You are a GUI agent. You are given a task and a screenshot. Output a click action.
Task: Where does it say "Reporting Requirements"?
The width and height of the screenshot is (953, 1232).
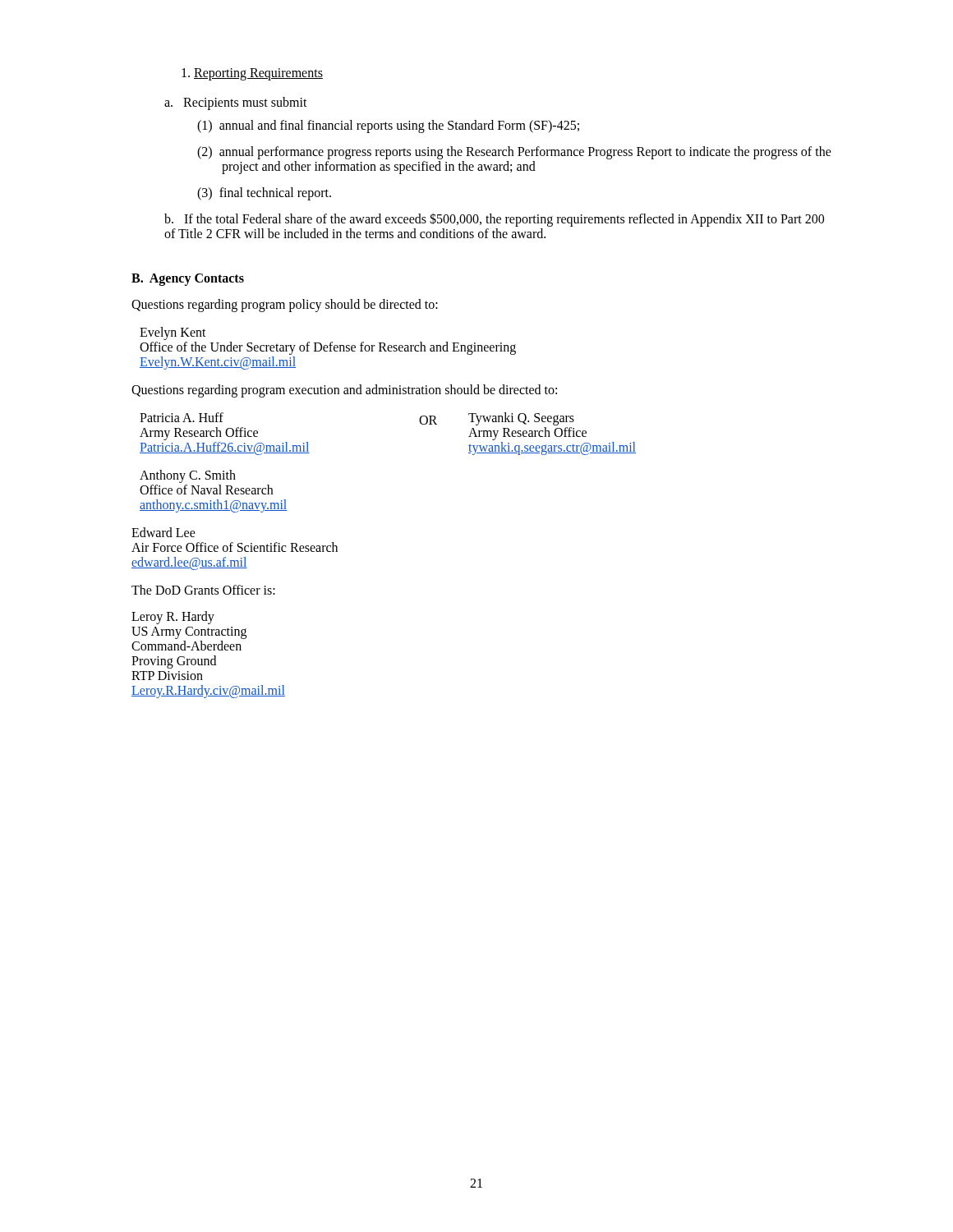tap(252, 73)
